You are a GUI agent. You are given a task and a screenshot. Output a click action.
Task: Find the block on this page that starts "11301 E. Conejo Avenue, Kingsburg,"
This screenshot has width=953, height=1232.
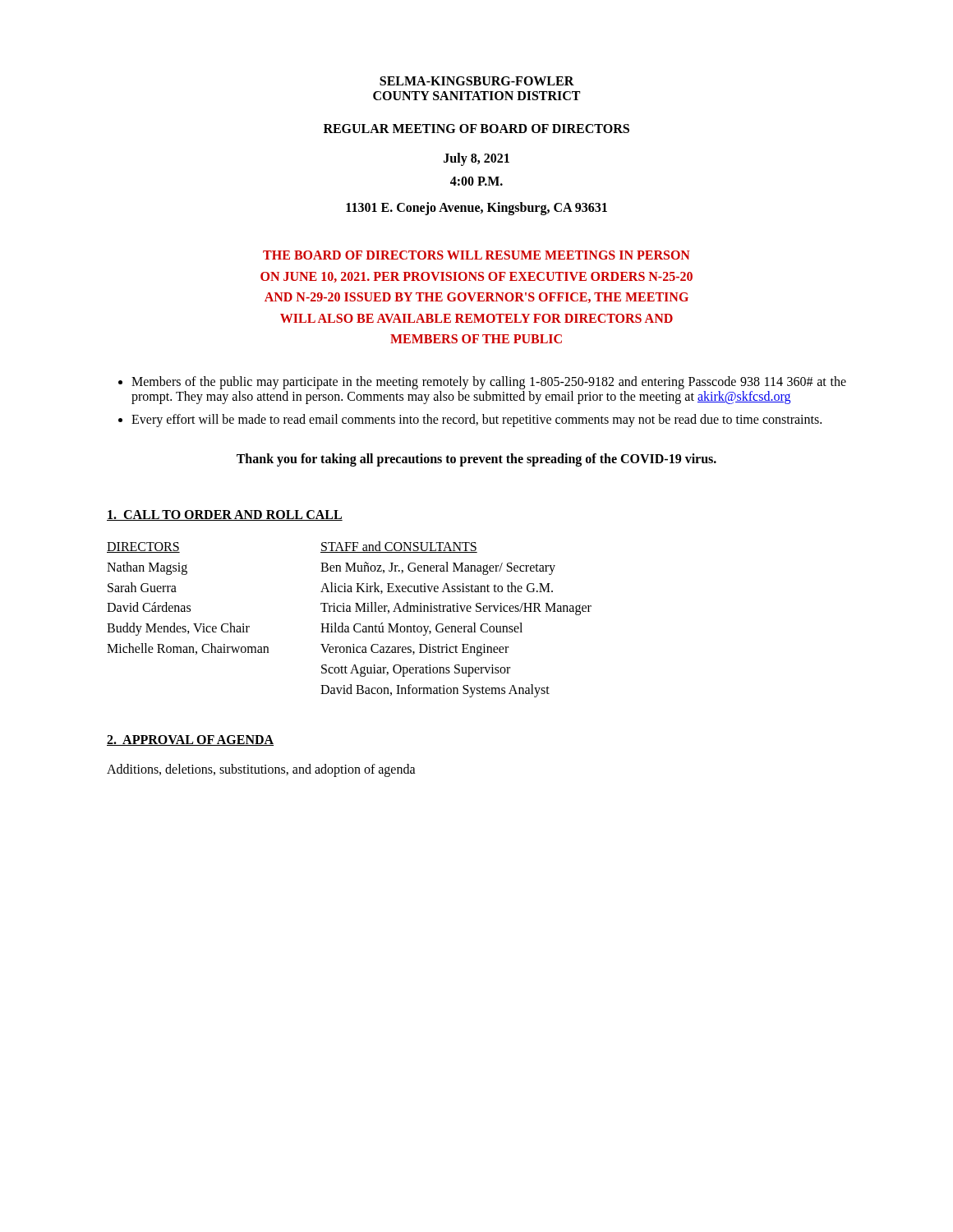(x=476, y=207)
